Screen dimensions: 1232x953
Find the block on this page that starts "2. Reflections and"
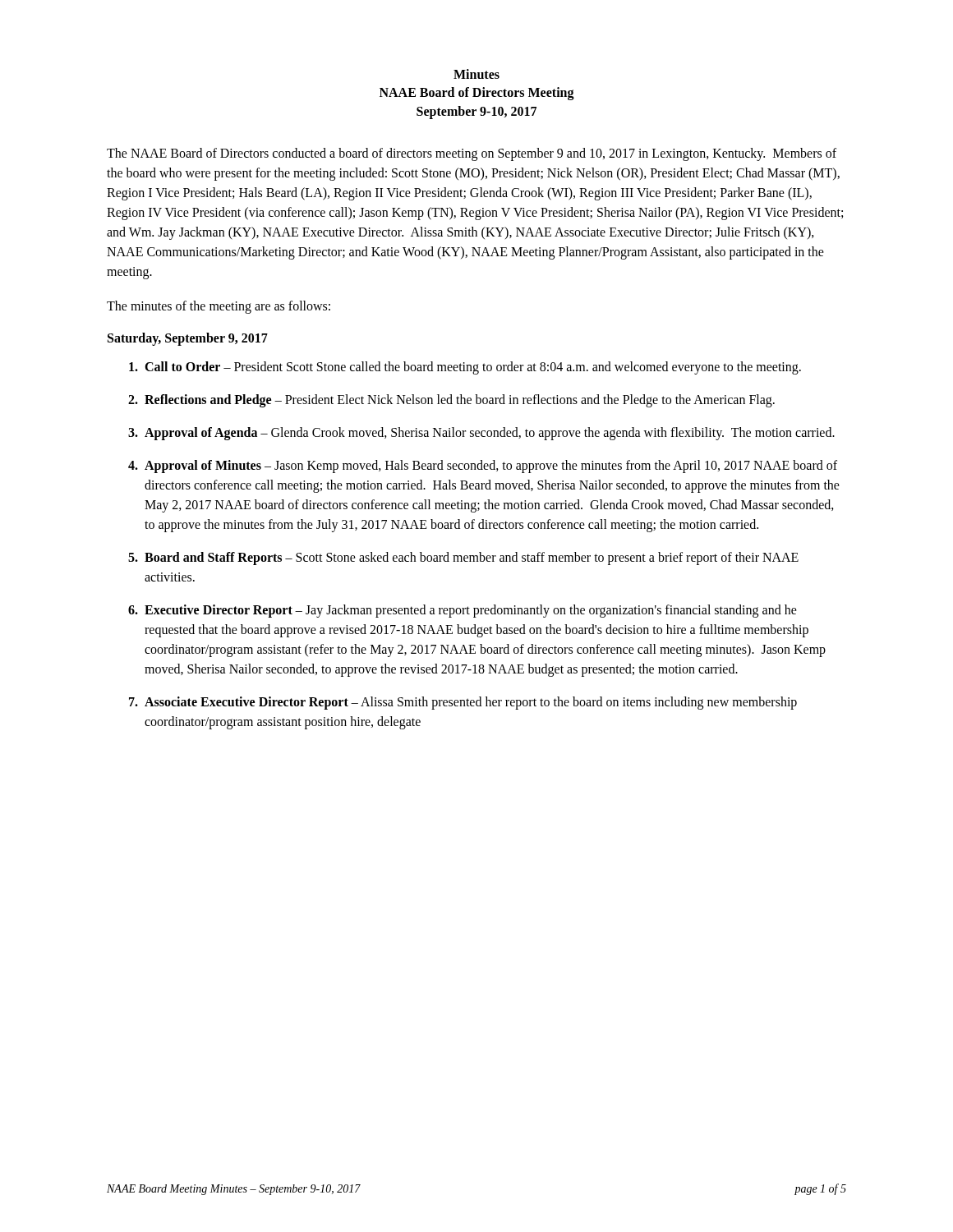point(476,400)
